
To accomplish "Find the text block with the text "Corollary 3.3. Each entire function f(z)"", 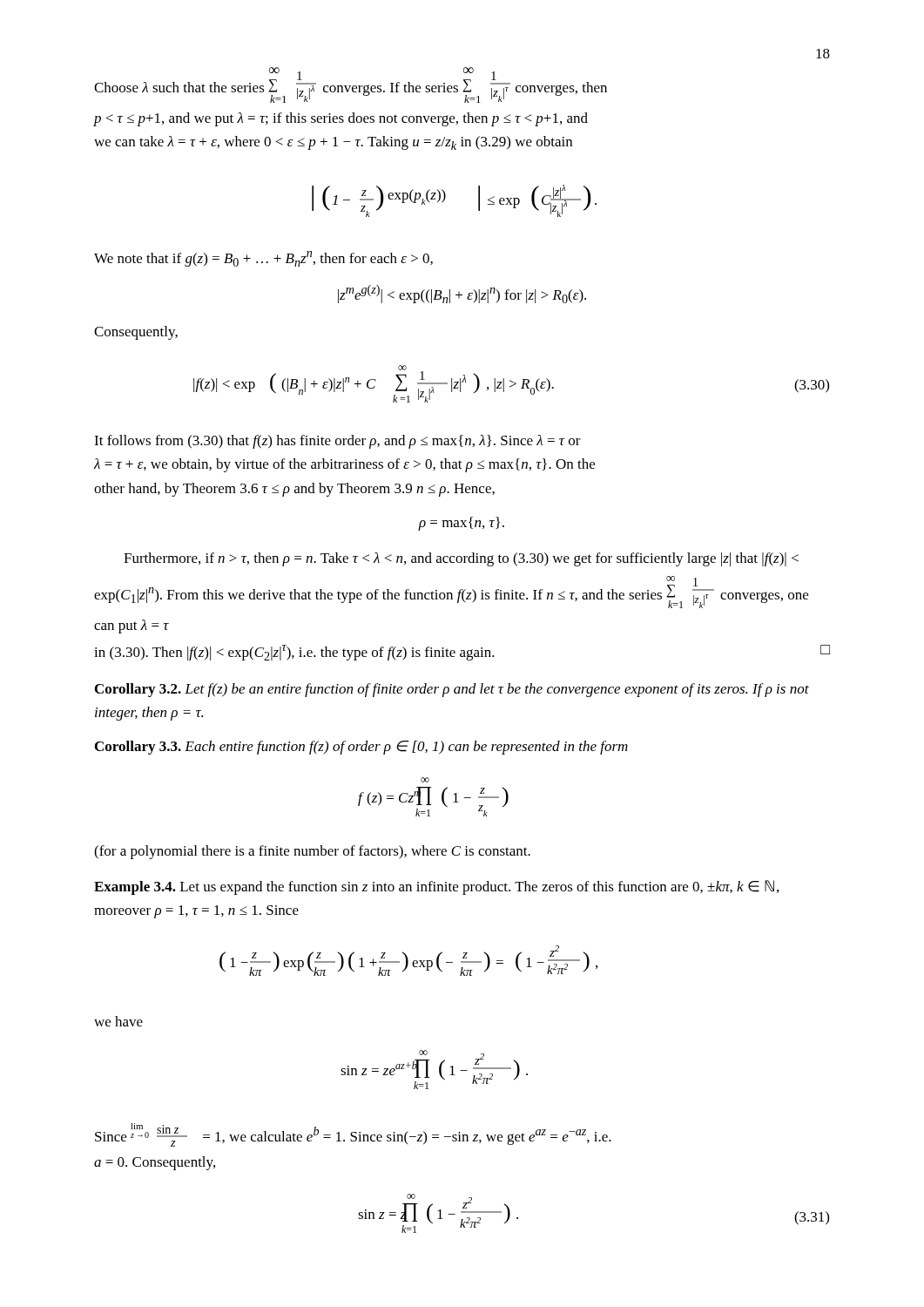I will [x=361, y=747].
